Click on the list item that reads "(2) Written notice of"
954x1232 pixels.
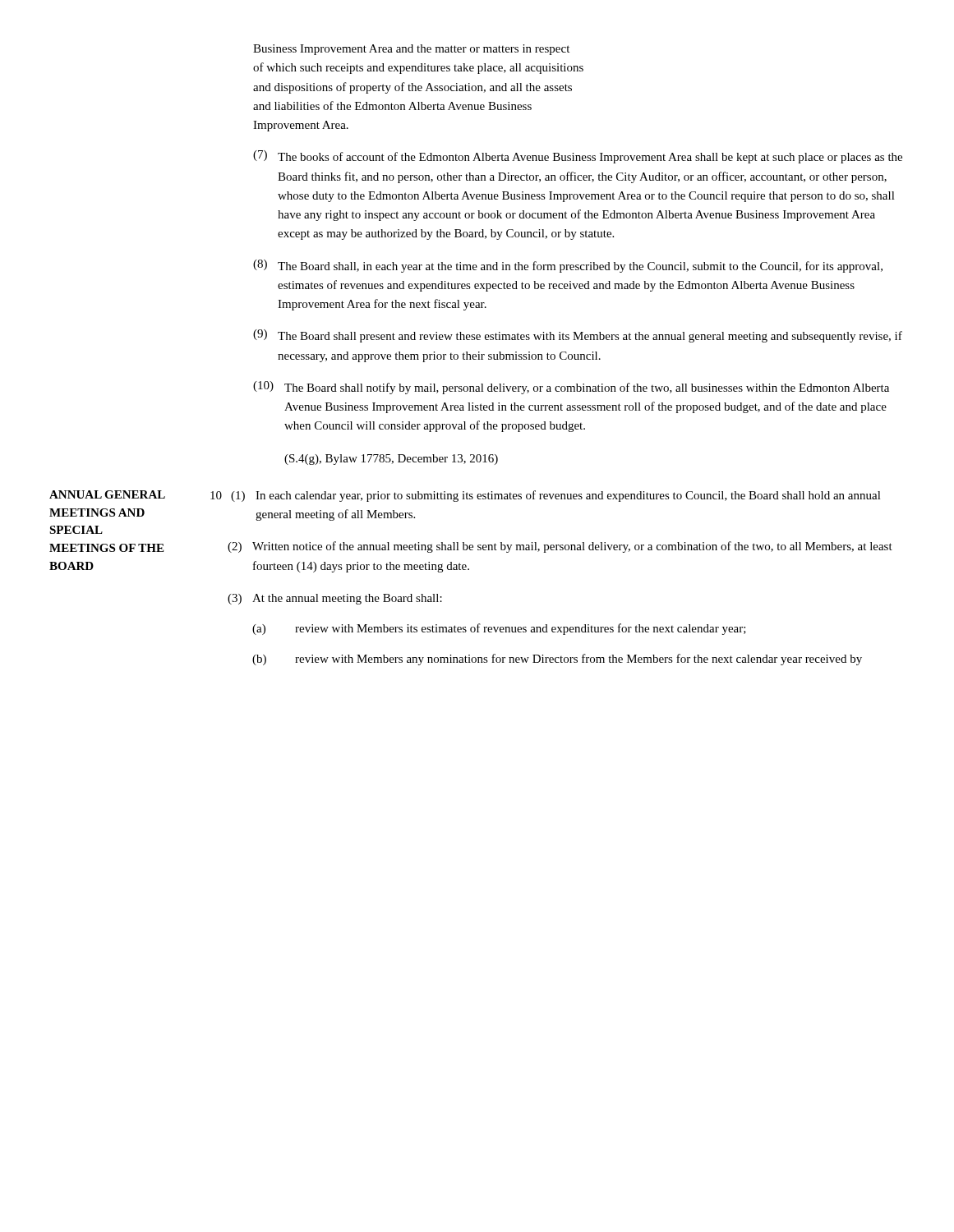(x=559, y=556)
